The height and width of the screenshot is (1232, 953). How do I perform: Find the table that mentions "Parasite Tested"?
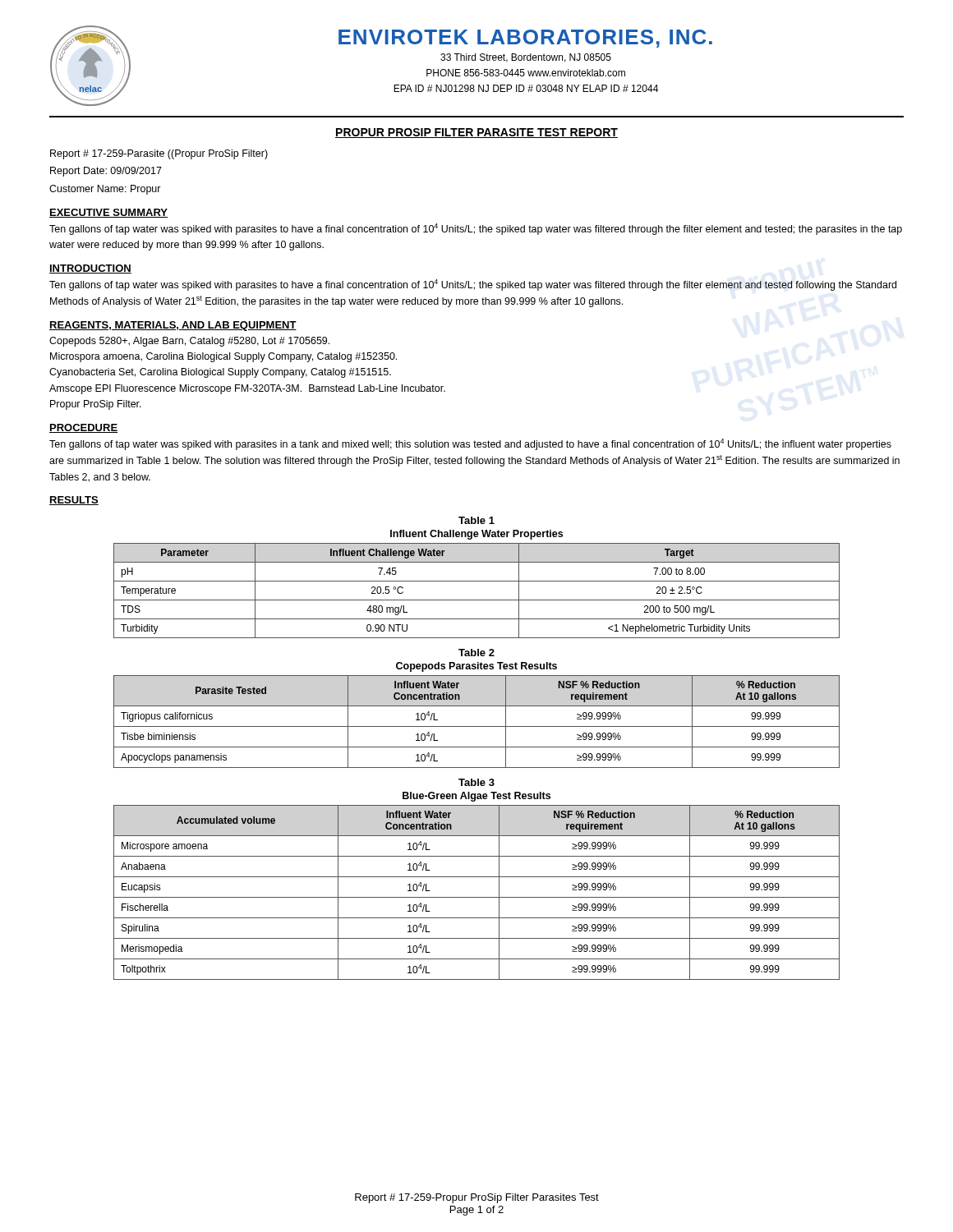pos(476,722)
